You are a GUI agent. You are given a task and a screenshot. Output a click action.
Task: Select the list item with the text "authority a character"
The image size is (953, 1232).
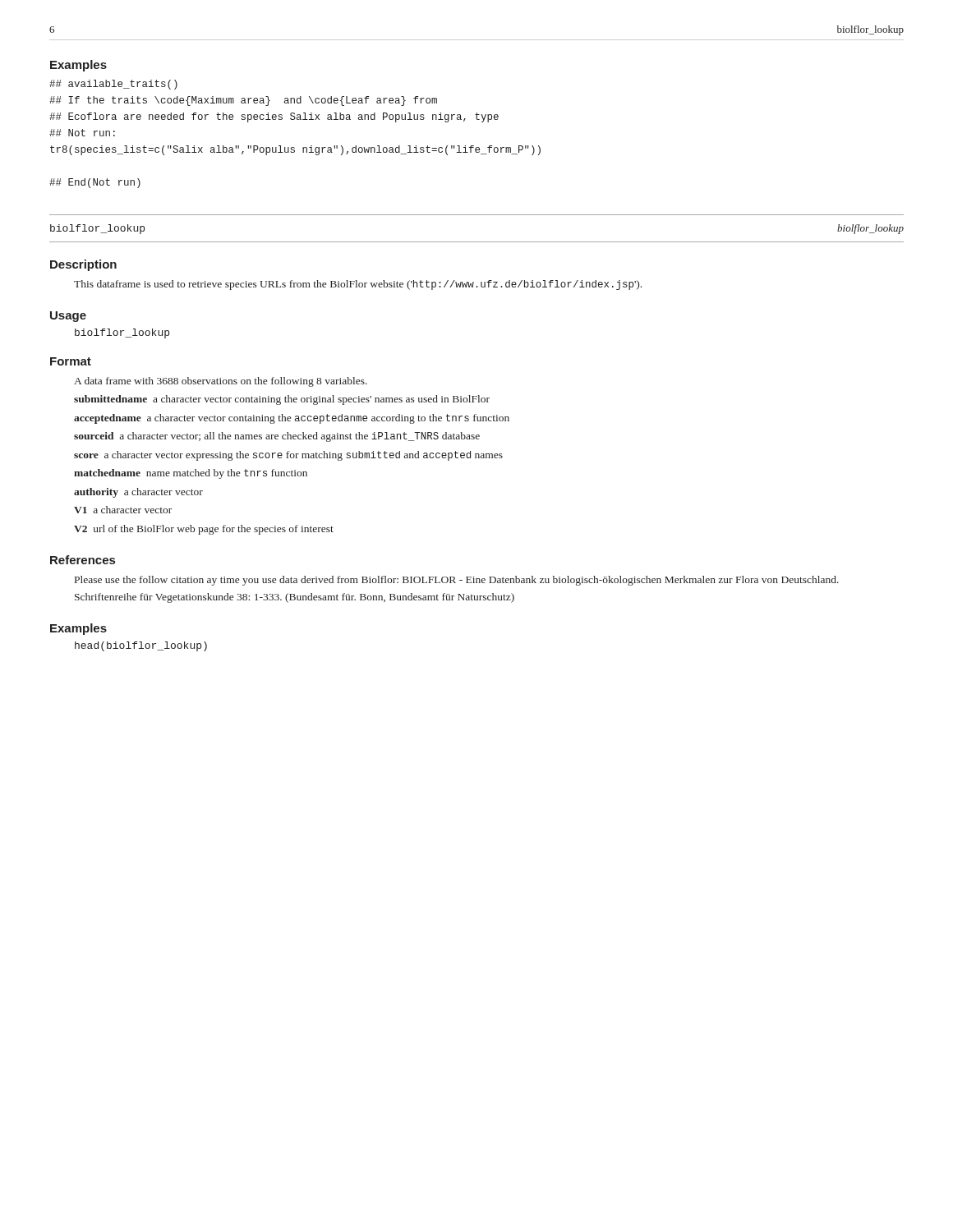click(x=138, y=492)
